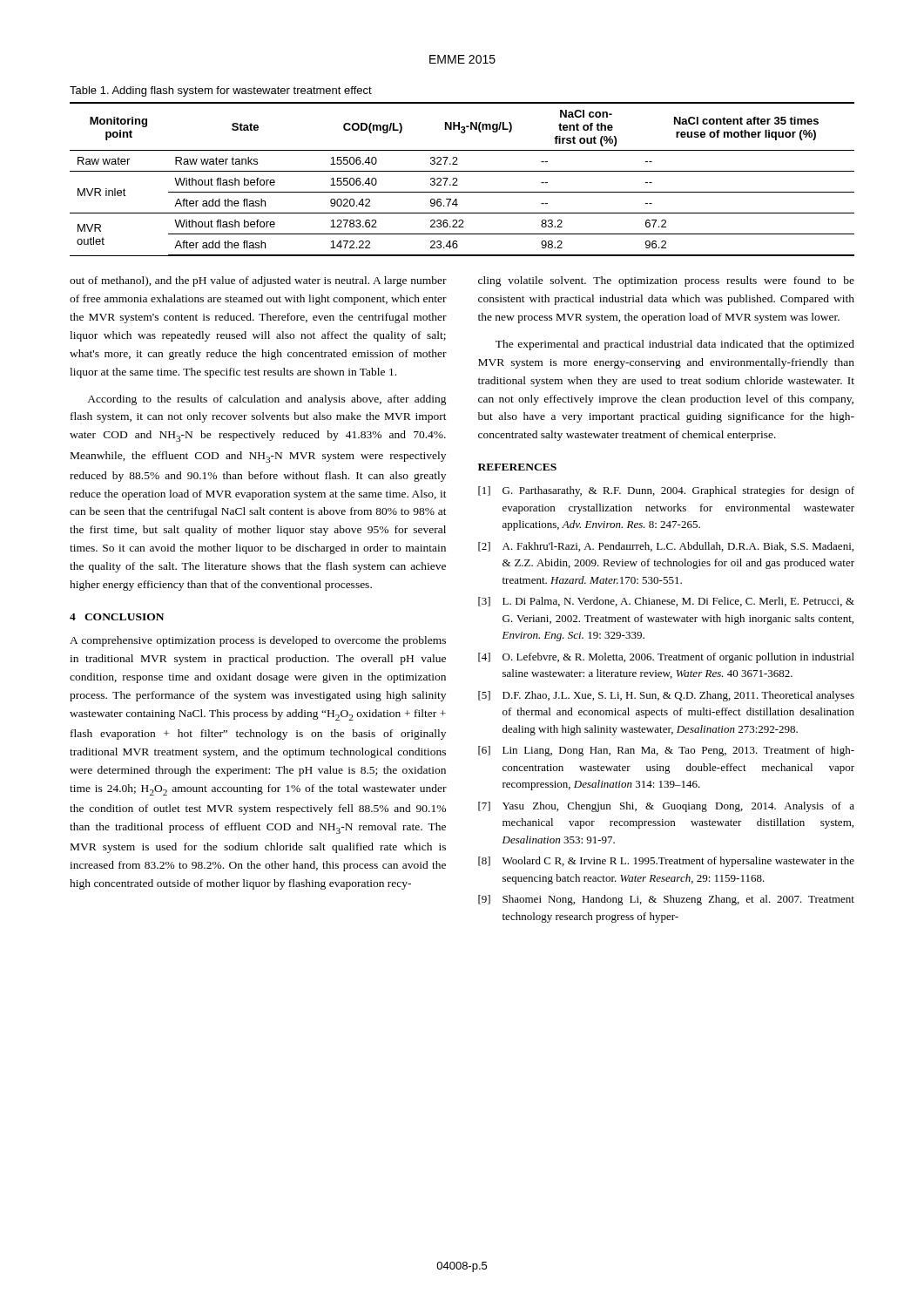Click on the list item that says "[5] D.F. Zhao, J.L. Xue, S. Li,"
924x1307 pixels.
[x=666, y=712]
